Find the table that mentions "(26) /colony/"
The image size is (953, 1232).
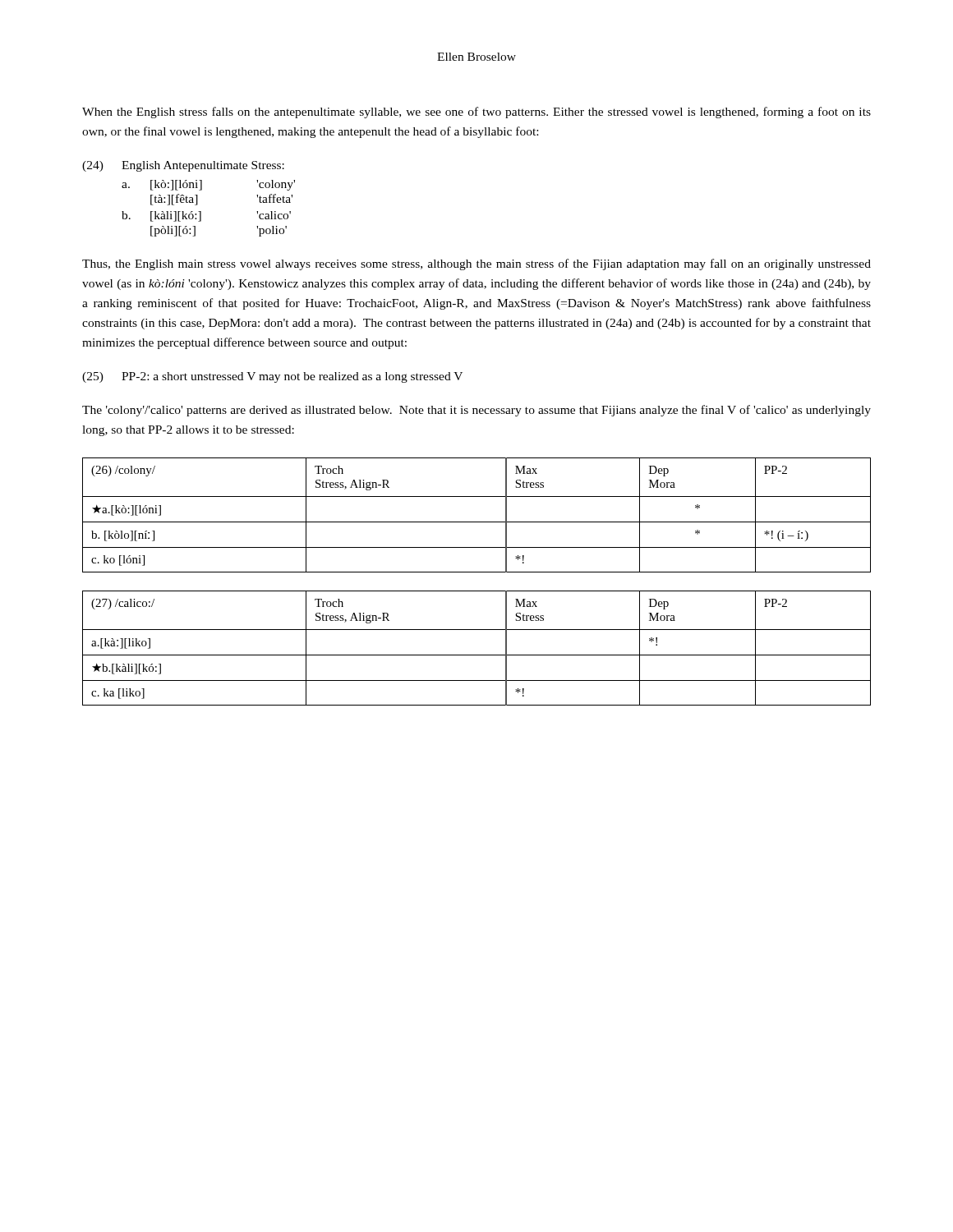476,515
